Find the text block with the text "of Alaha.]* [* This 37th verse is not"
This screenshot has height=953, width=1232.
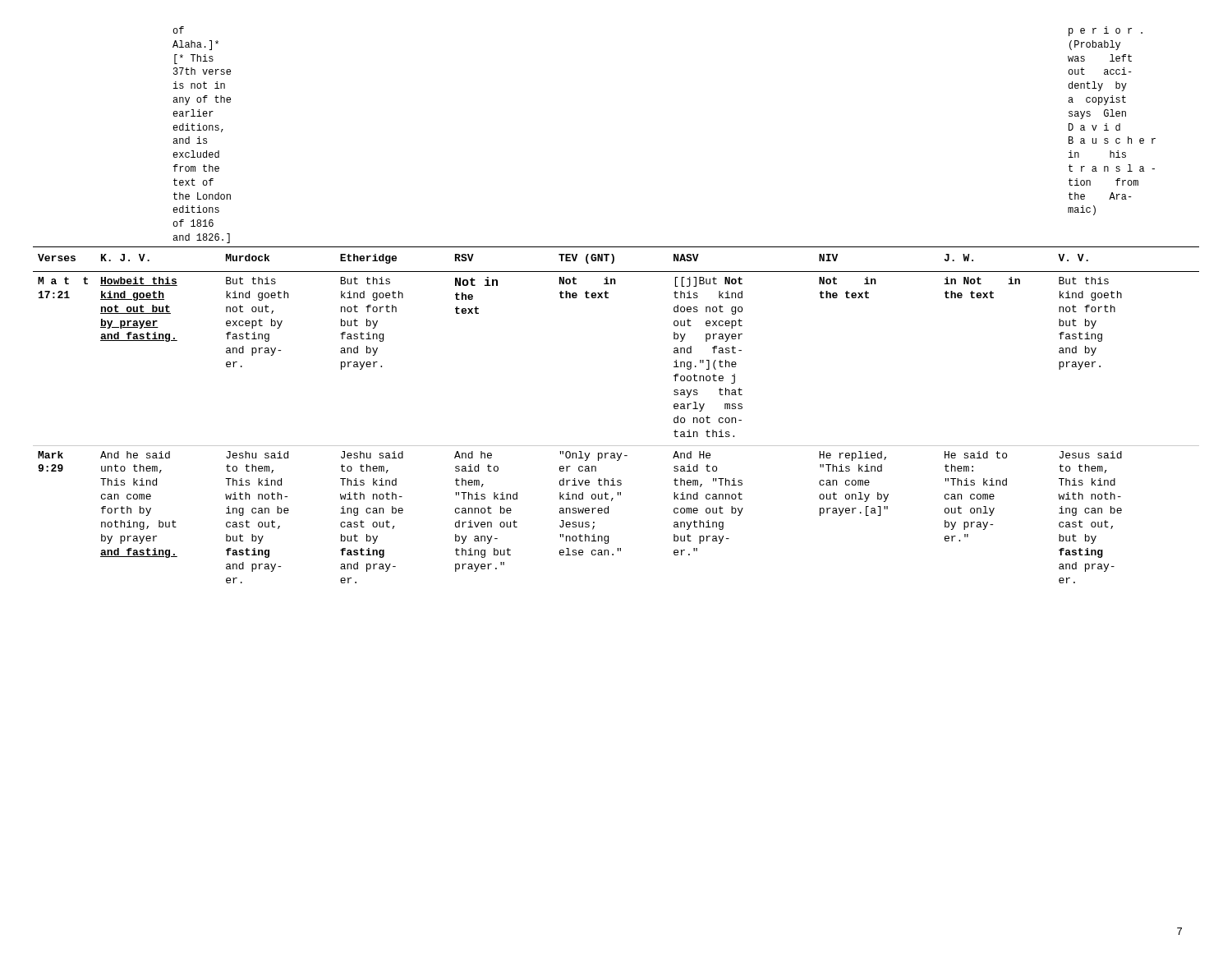(x=202, y=135)
